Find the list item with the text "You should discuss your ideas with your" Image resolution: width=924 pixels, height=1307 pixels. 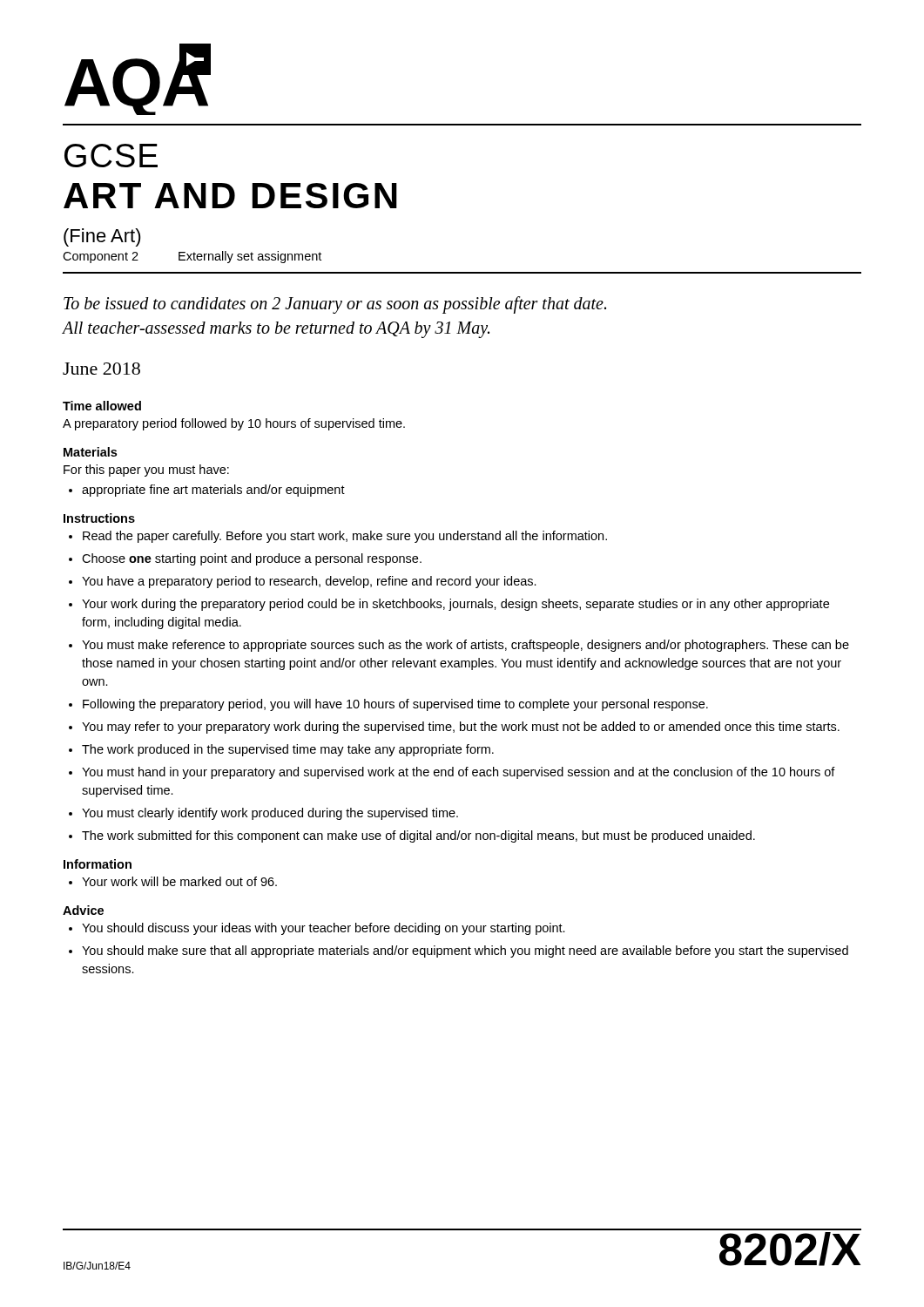coord(324,928)
